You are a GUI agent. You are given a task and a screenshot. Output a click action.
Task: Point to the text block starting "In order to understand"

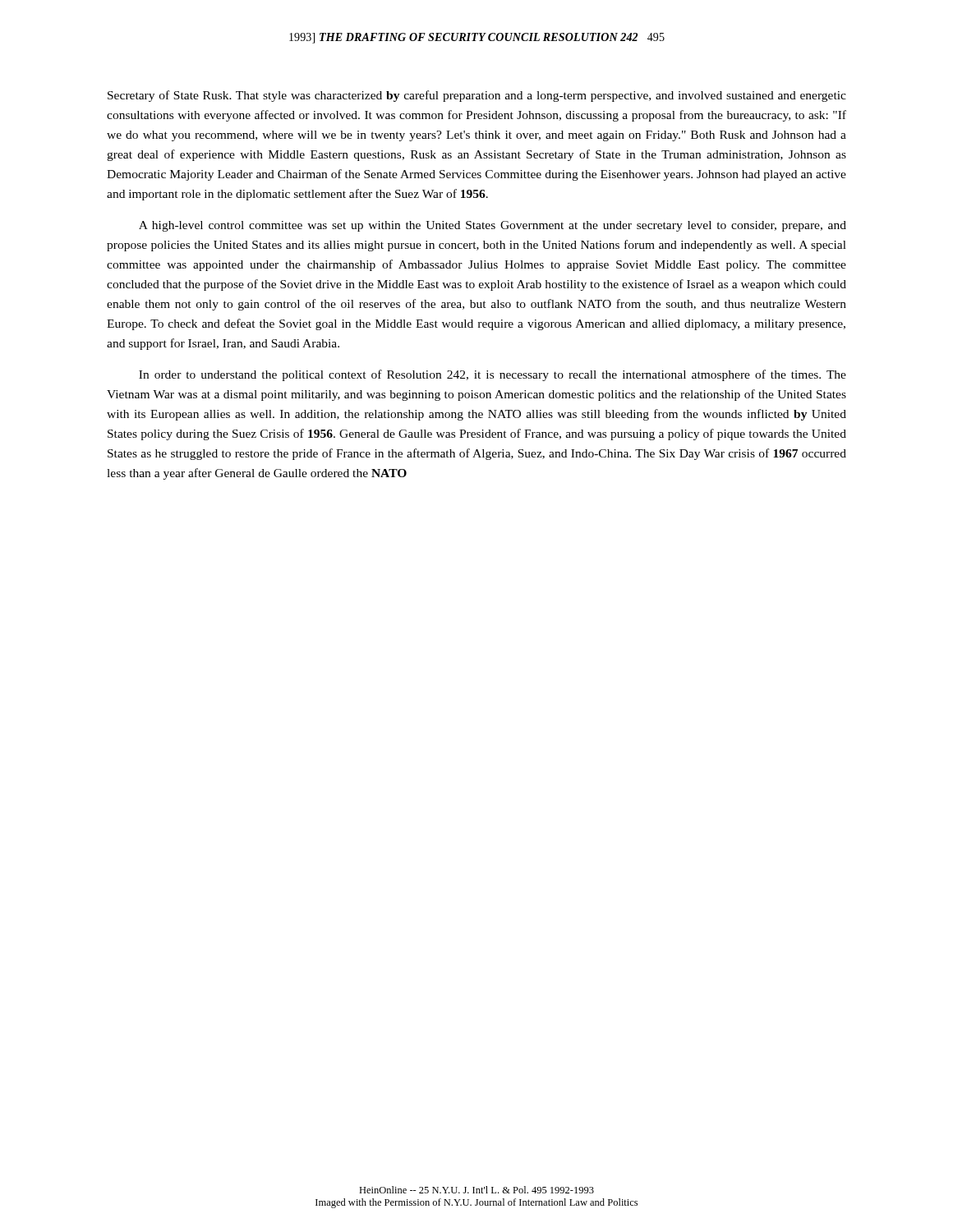pyautogui.click(x=476, y=424)
